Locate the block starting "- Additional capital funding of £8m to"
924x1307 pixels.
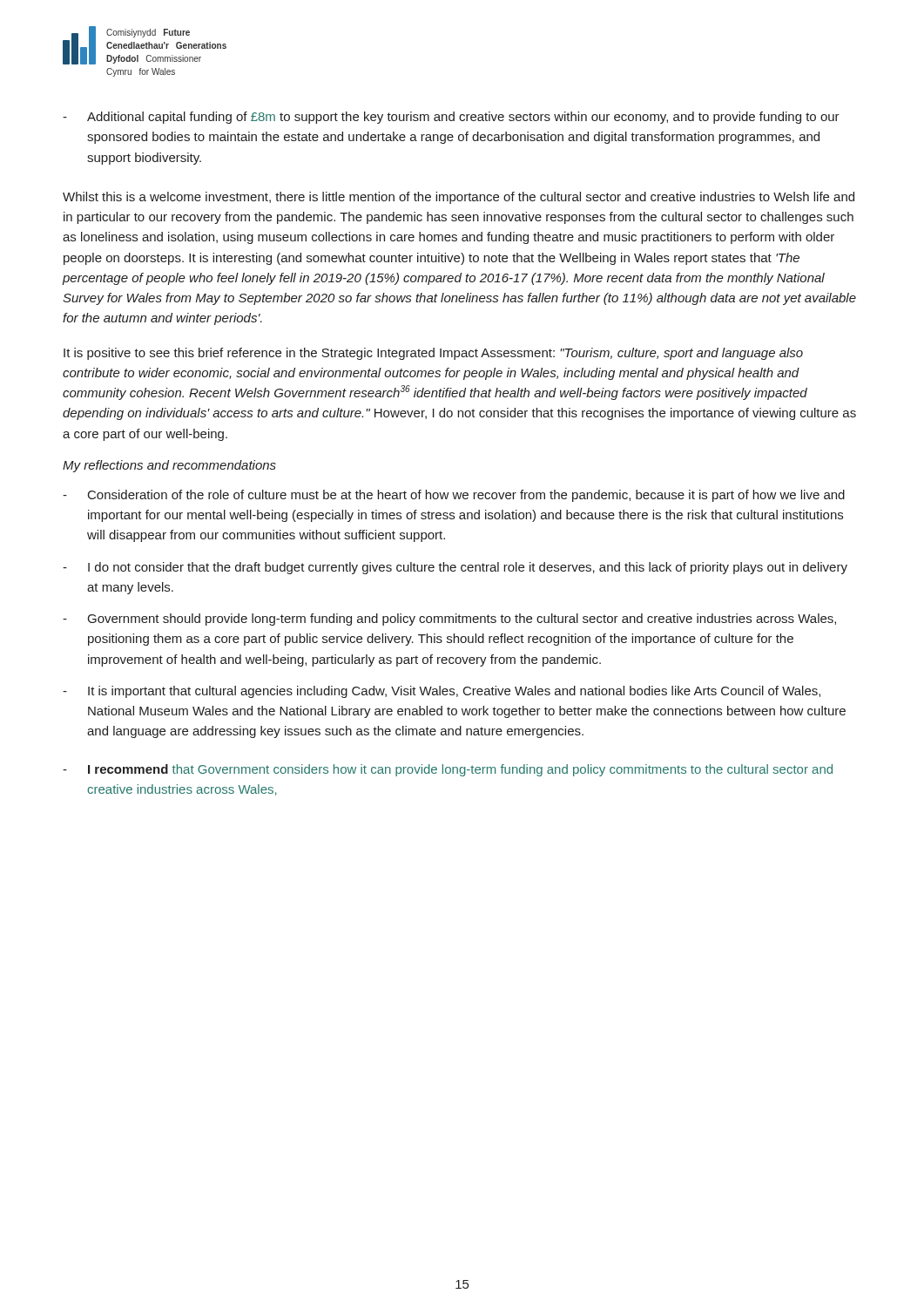(462, 137)
